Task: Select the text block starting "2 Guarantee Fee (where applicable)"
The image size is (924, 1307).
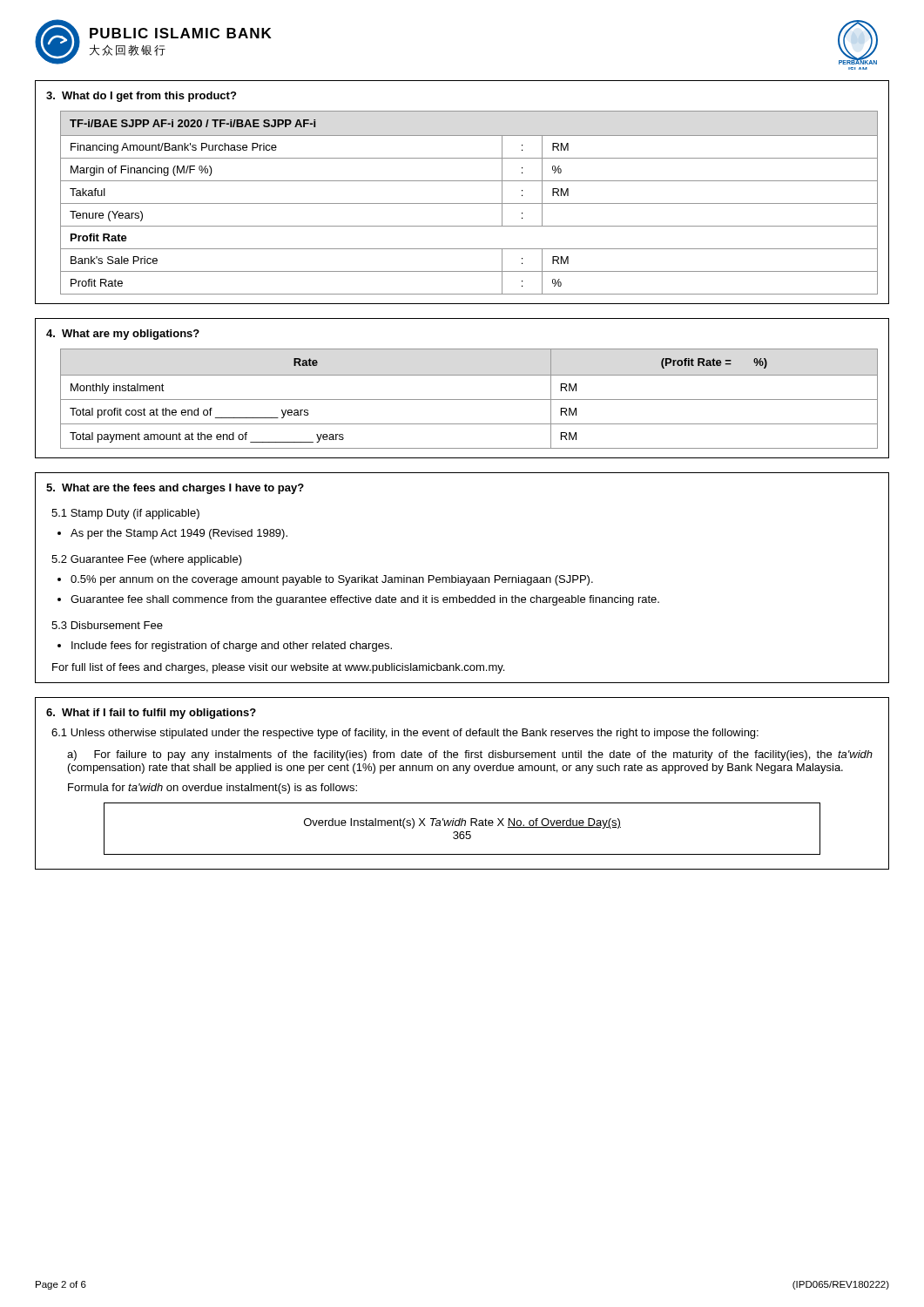Action: click(x=147, y=558)
